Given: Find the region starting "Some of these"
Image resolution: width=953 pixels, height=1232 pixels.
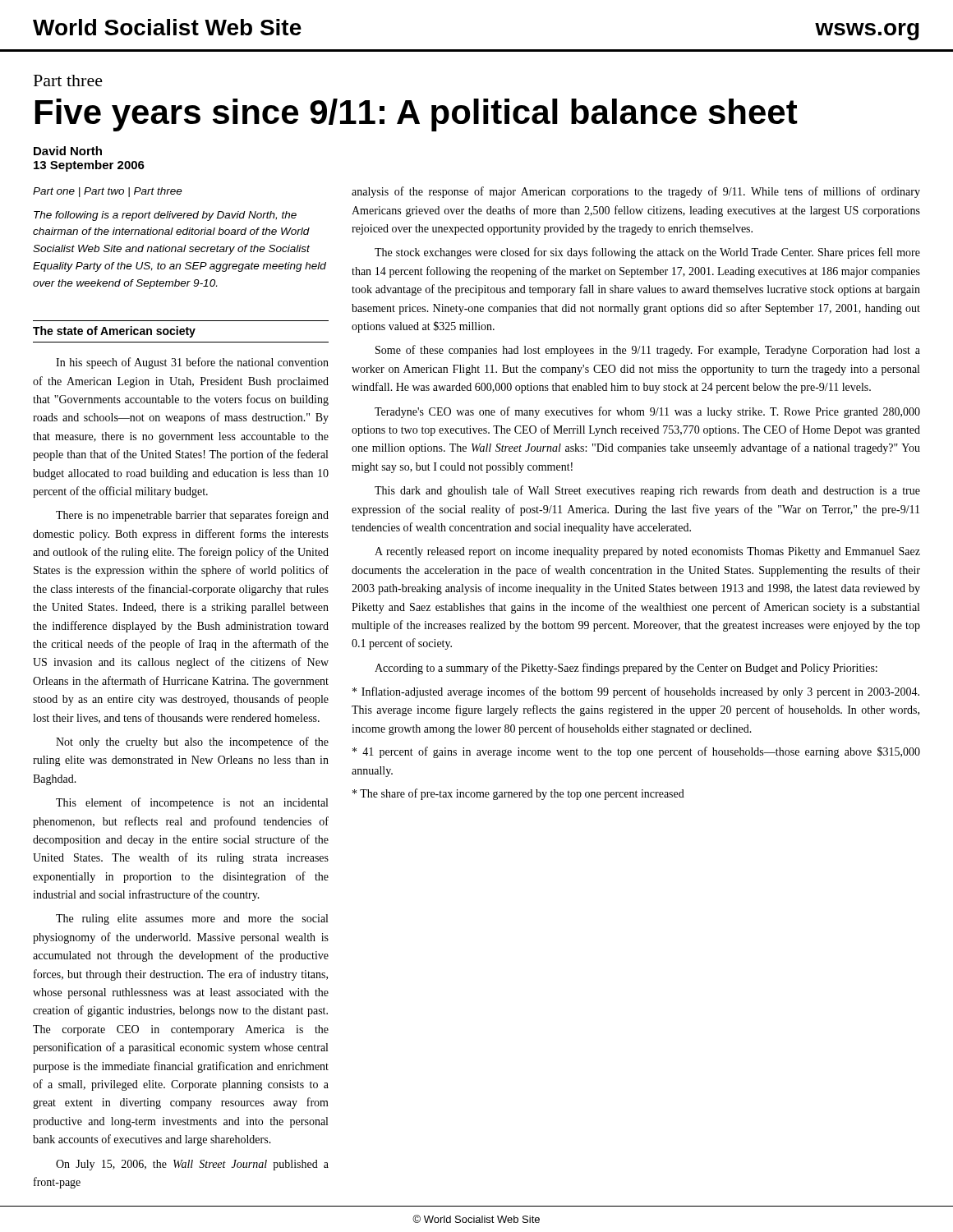Looking at the screenshot, I should [x=636, y=369].
